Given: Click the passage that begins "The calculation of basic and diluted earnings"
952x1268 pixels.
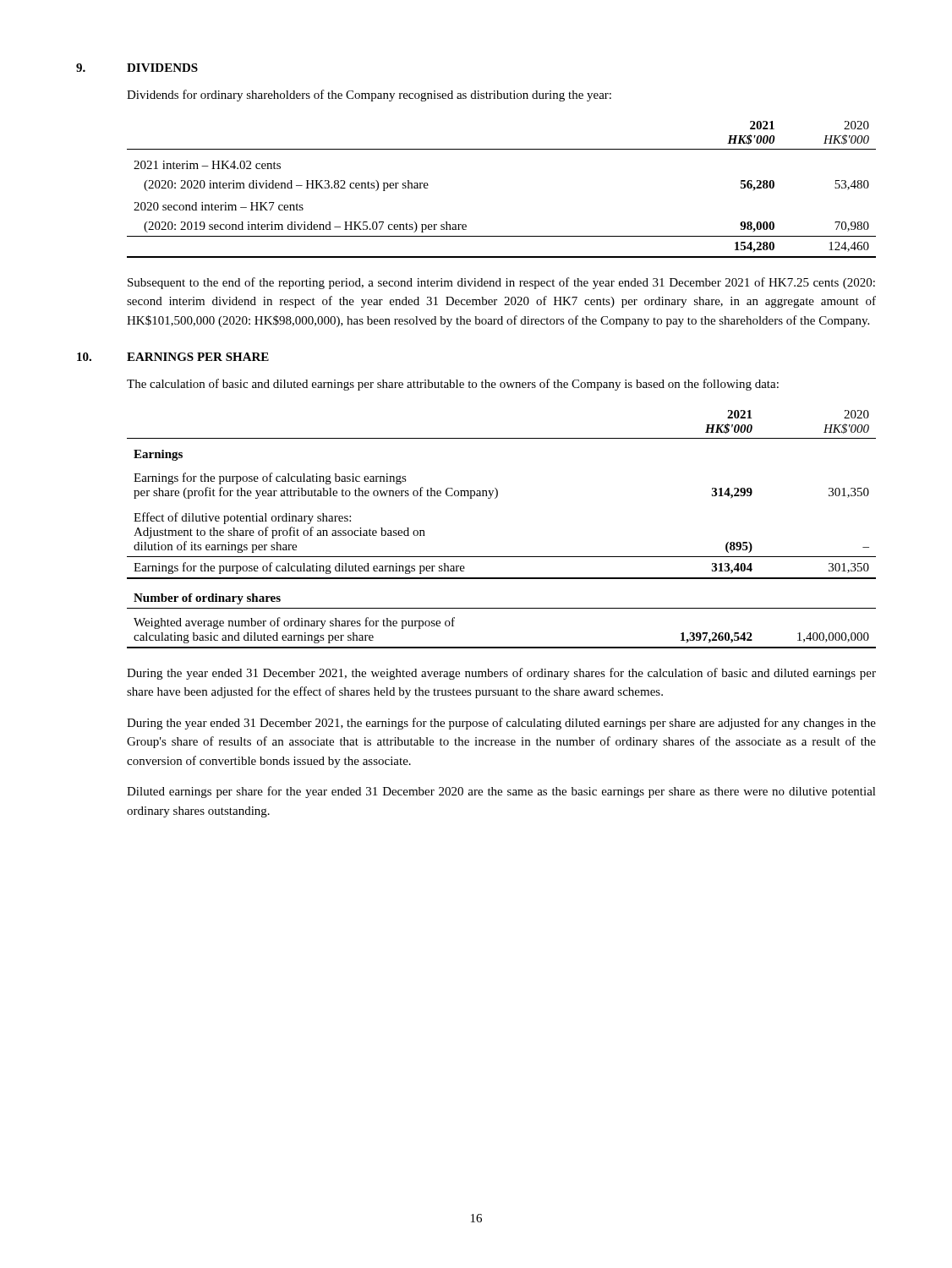Looking at the screenshot, I should [x=453, y=384].
